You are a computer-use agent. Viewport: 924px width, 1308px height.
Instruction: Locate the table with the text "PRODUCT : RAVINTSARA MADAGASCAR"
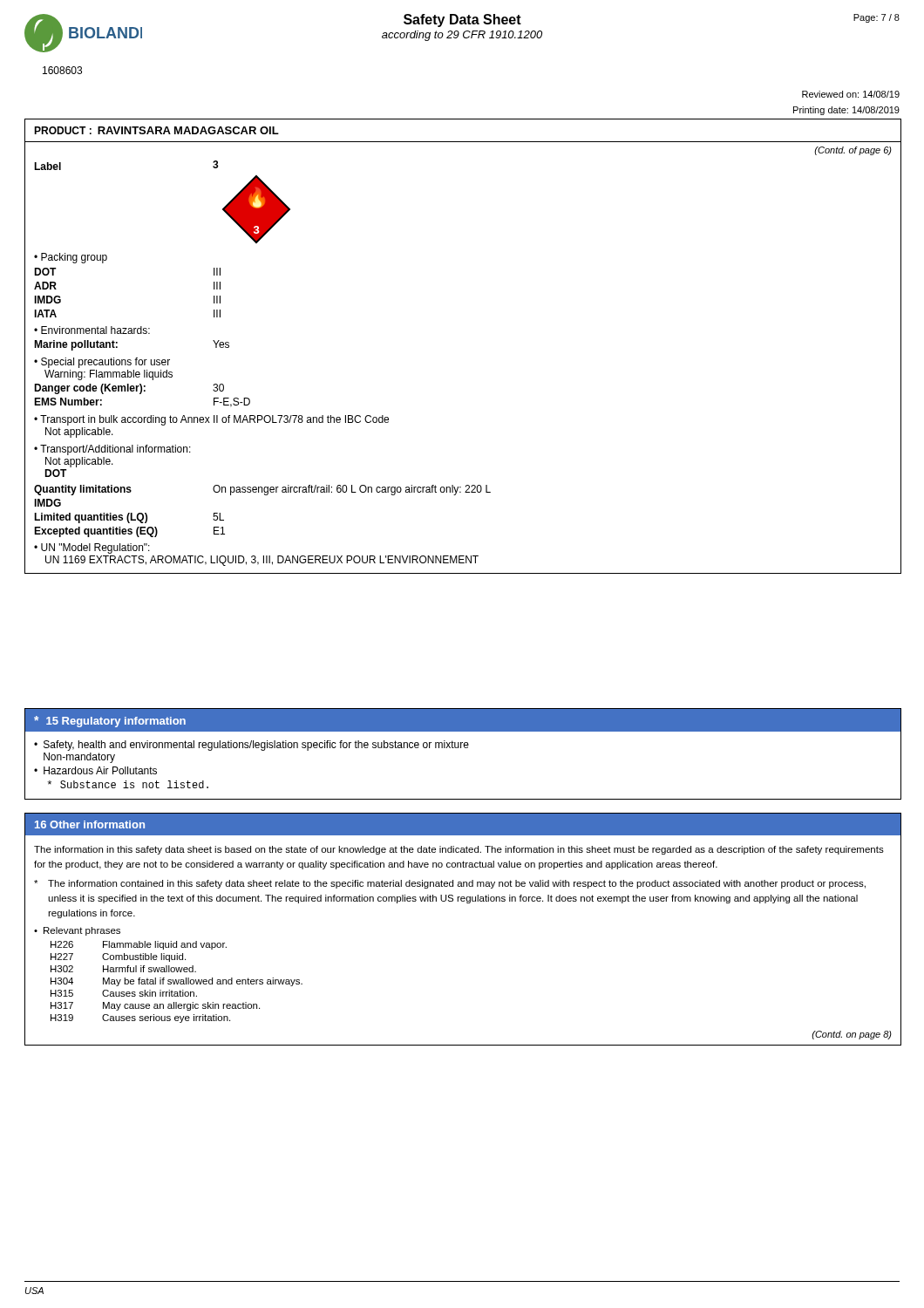[463, 346]
